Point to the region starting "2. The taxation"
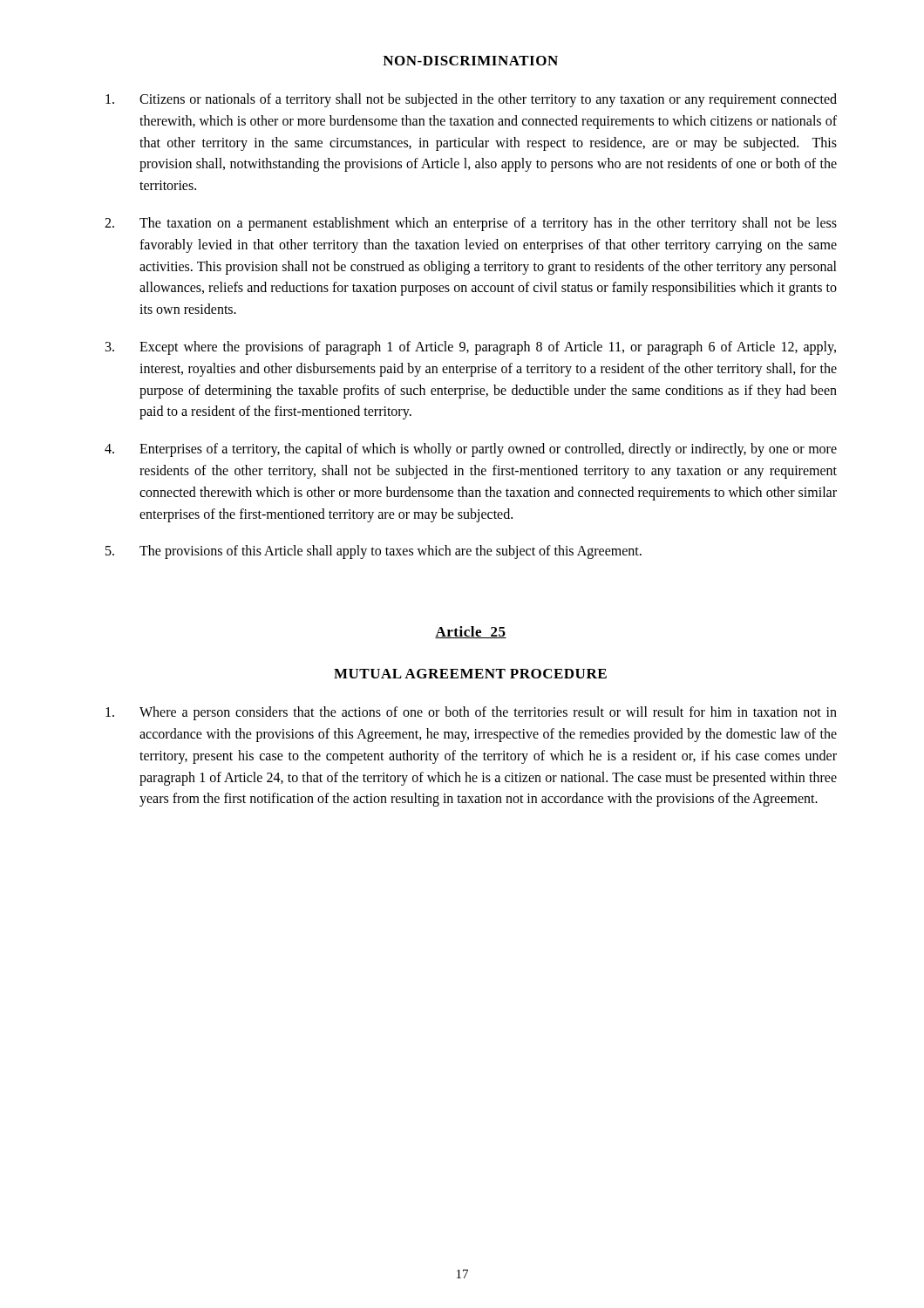 tap(471, 267)
